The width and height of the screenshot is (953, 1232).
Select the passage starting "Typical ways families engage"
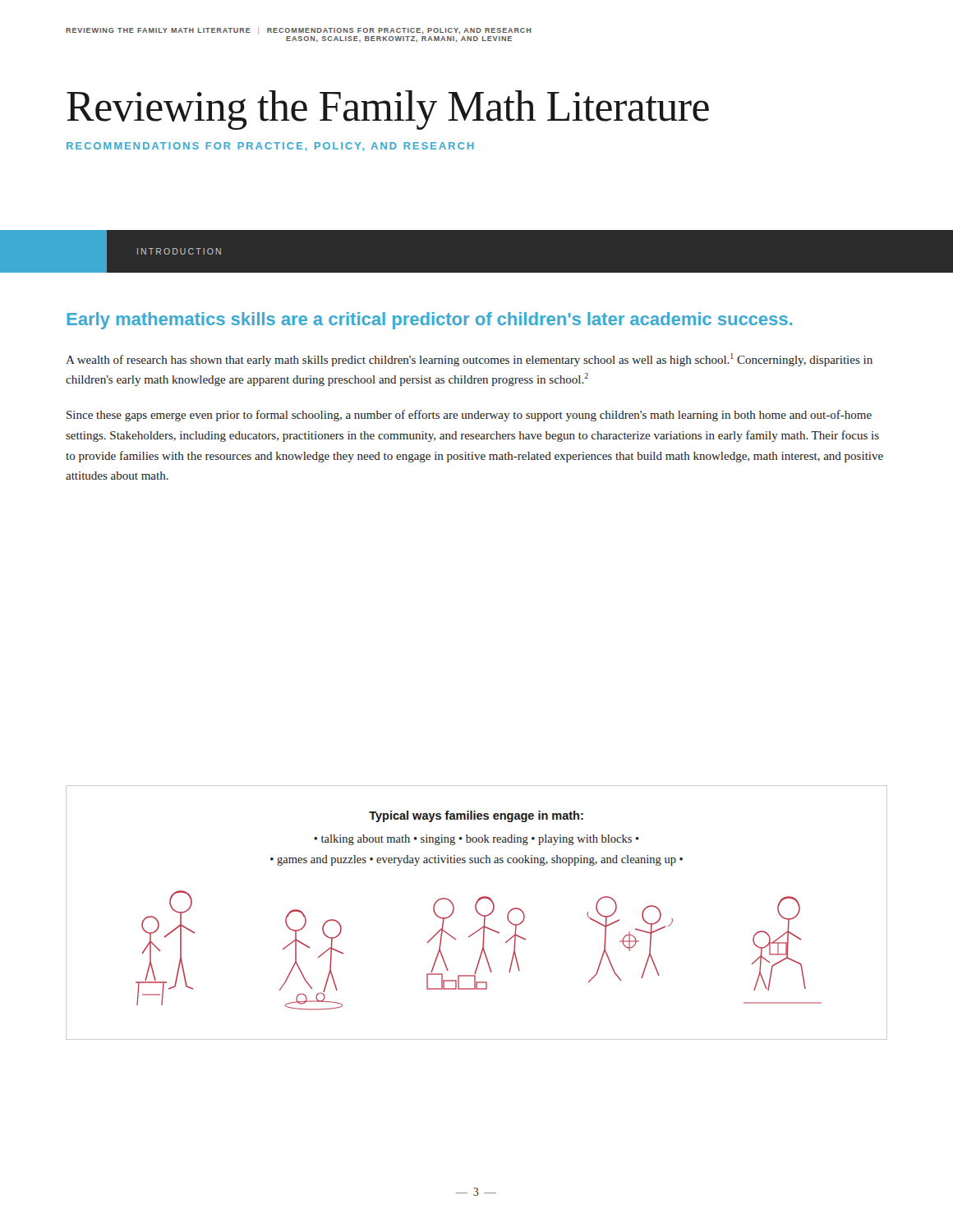point(476,839)
